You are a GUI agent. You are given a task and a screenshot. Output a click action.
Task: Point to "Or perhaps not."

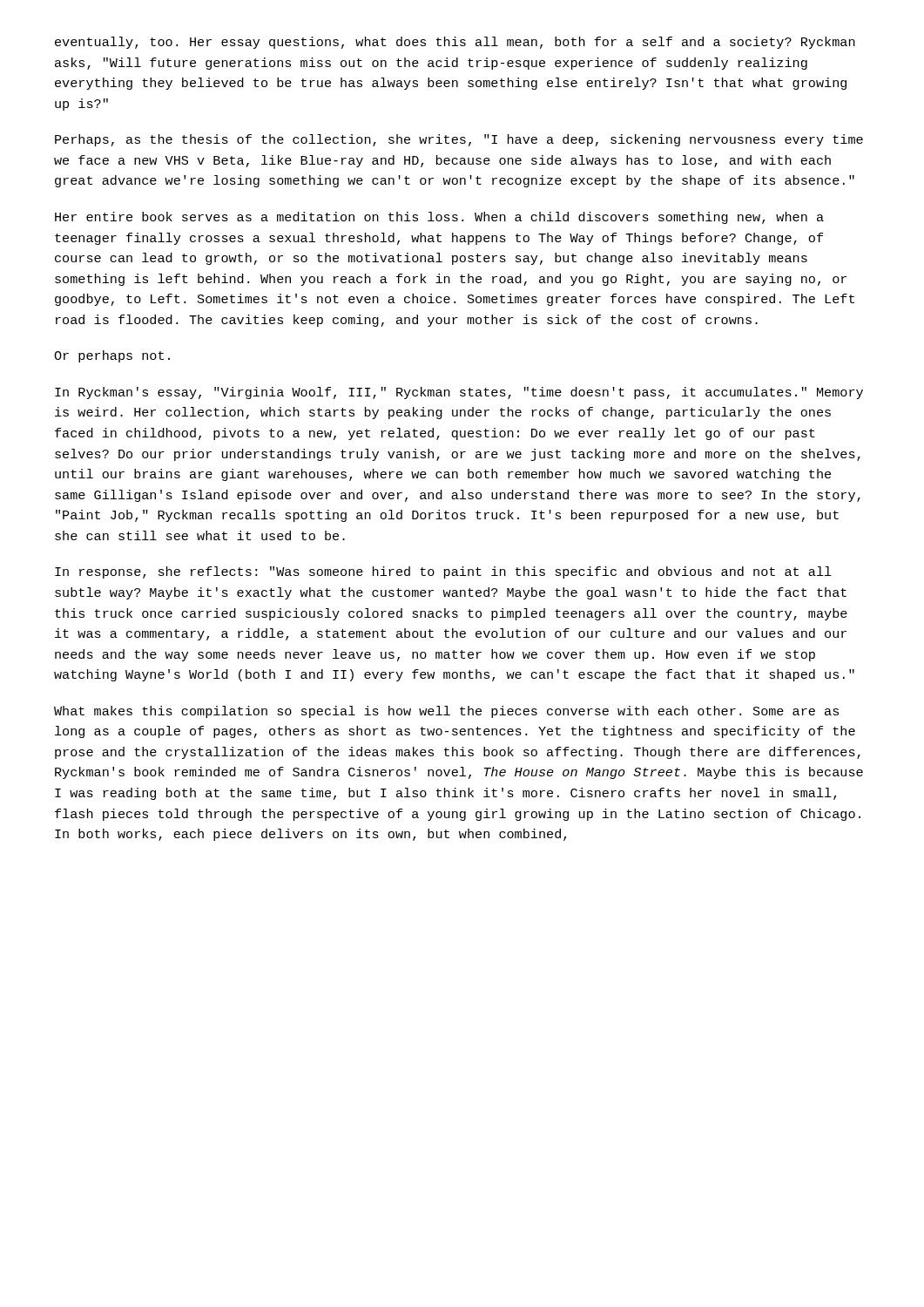pos(114,357)
